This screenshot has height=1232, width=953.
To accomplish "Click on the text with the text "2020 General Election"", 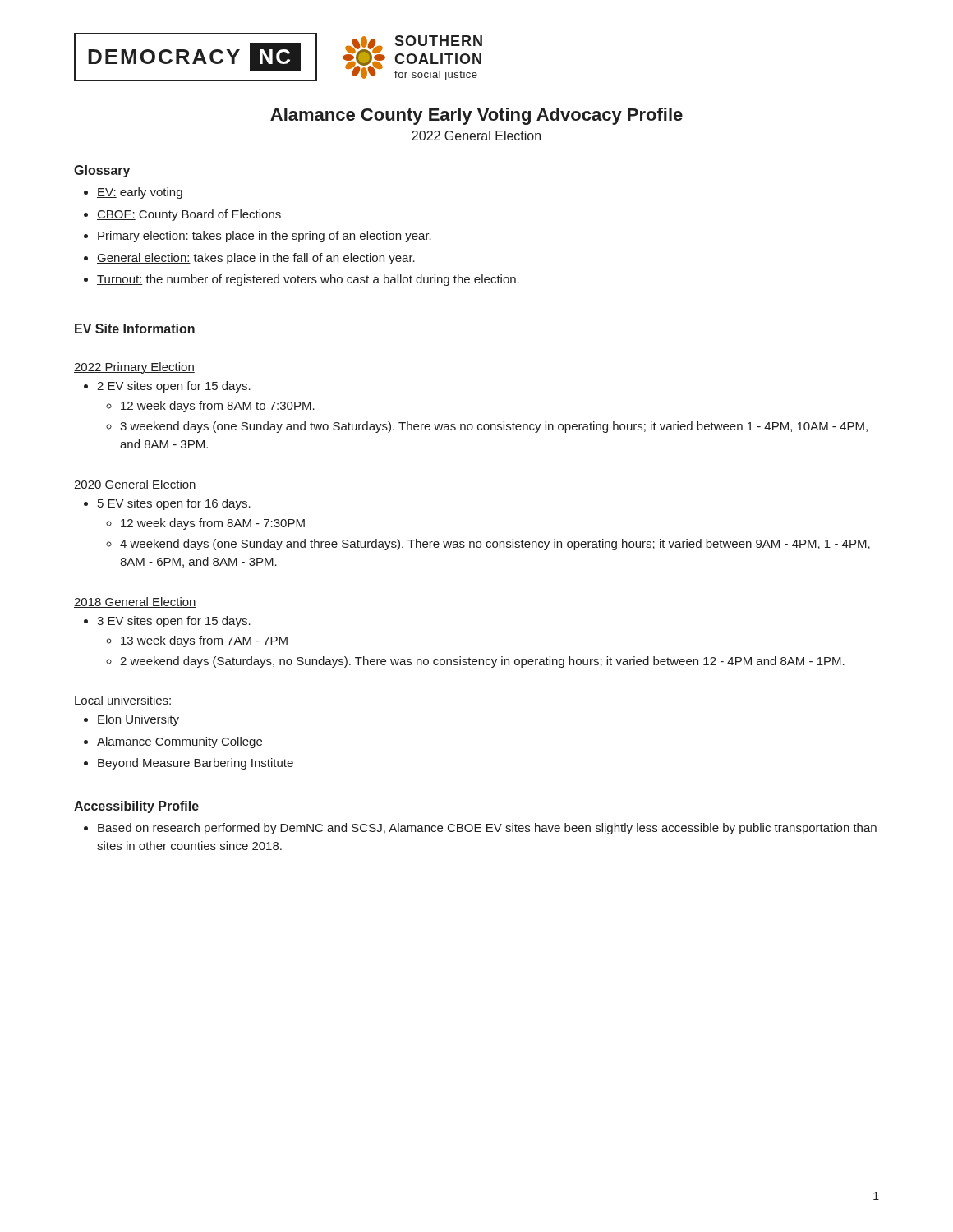I will coord(135,484).
